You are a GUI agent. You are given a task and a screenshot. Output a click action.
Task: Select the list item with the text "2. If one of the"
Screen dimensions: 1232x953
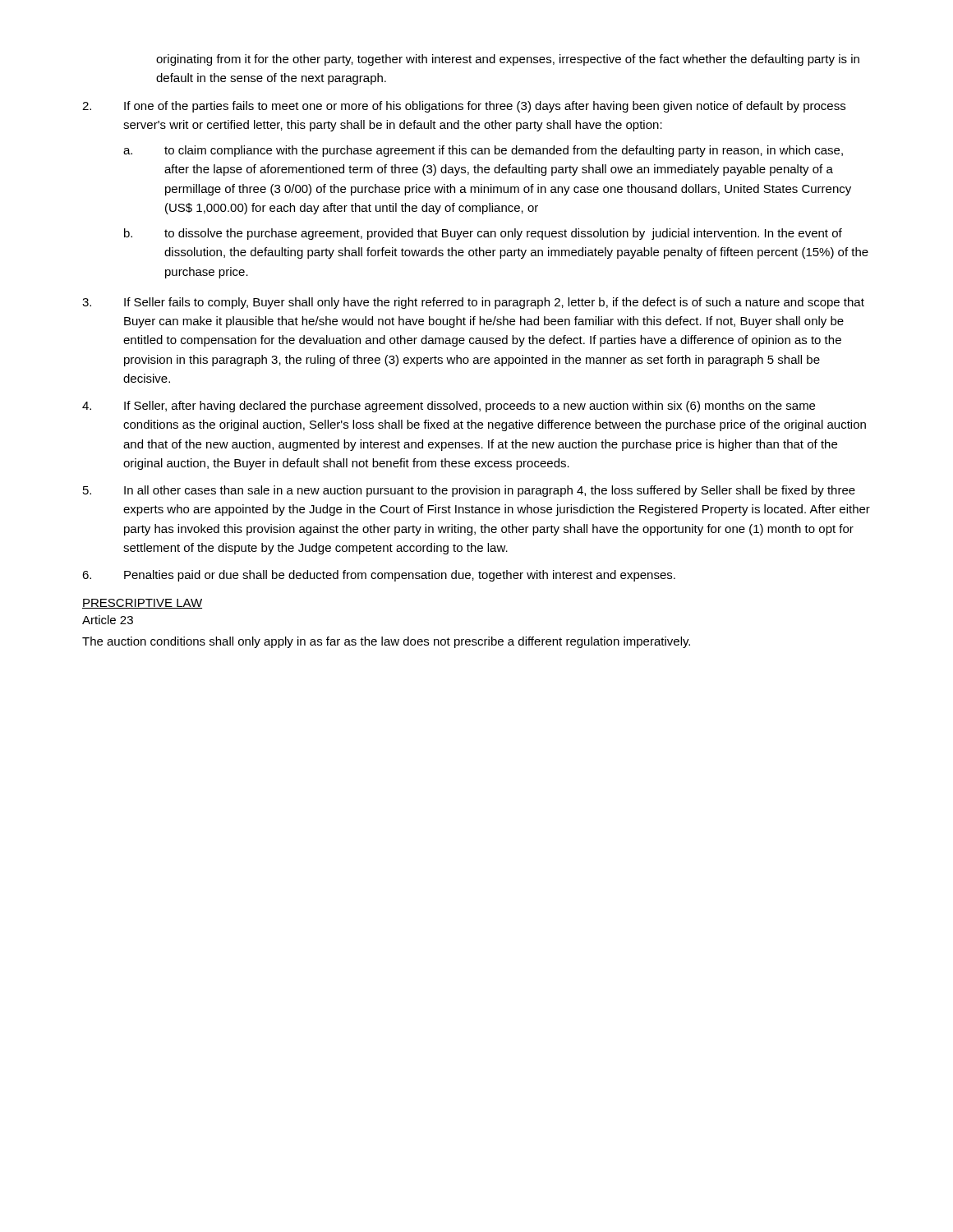[x=476, y=190]
